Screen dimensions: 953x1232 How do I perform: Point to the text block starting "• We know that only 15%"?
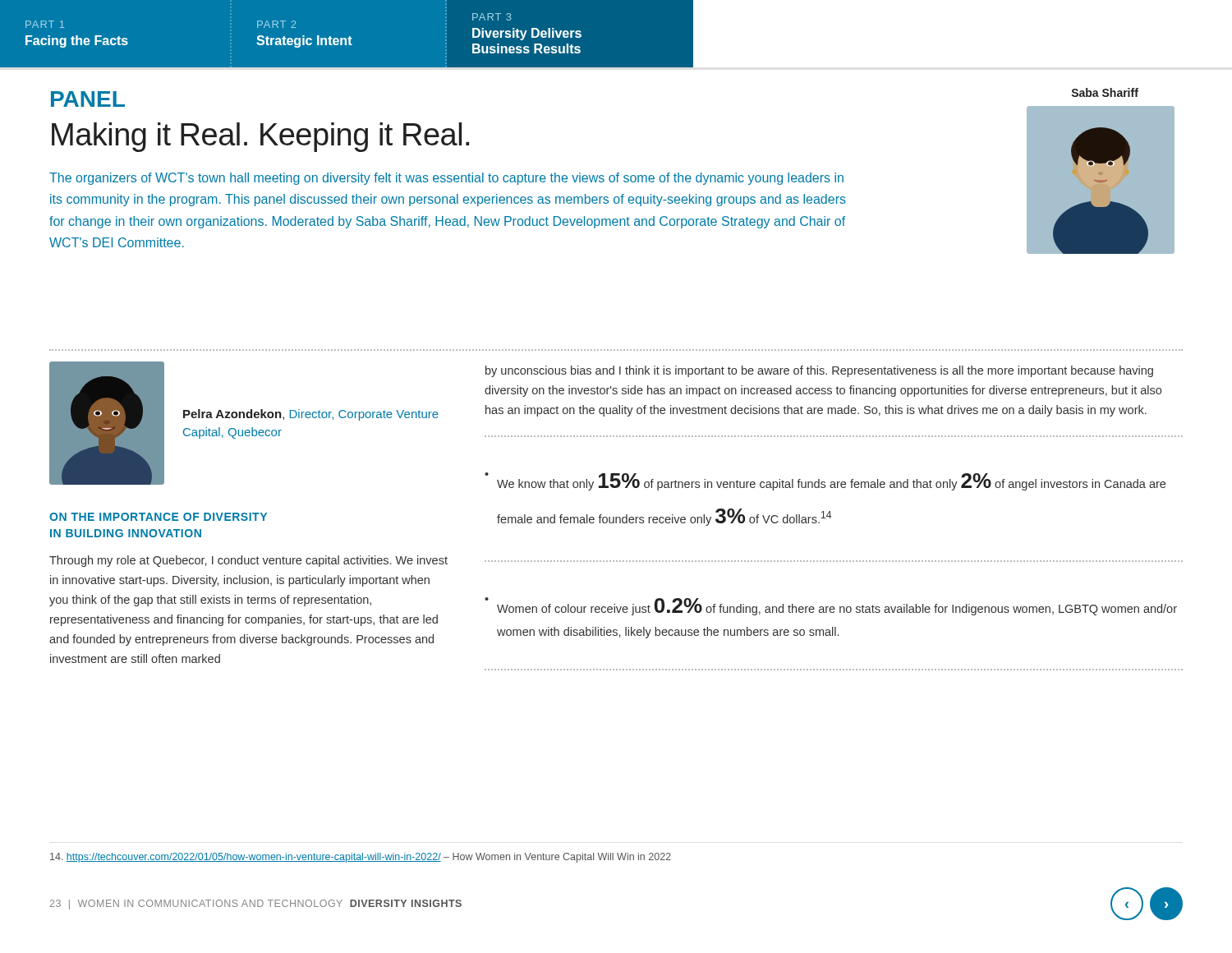(x=834, y=498)
